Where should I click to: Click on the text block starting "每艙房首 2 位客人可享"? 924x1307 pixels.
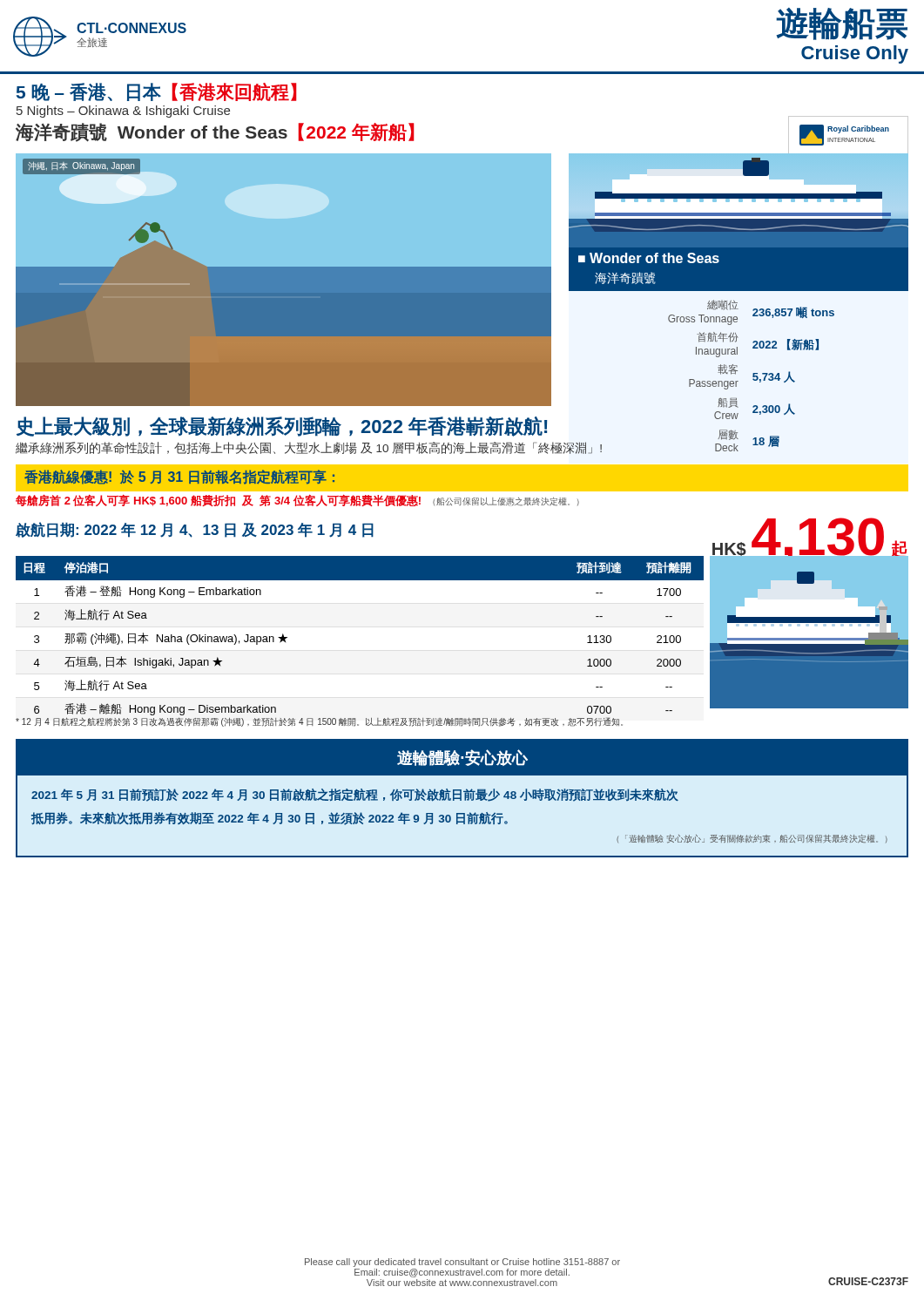click(x=300, y=501)
